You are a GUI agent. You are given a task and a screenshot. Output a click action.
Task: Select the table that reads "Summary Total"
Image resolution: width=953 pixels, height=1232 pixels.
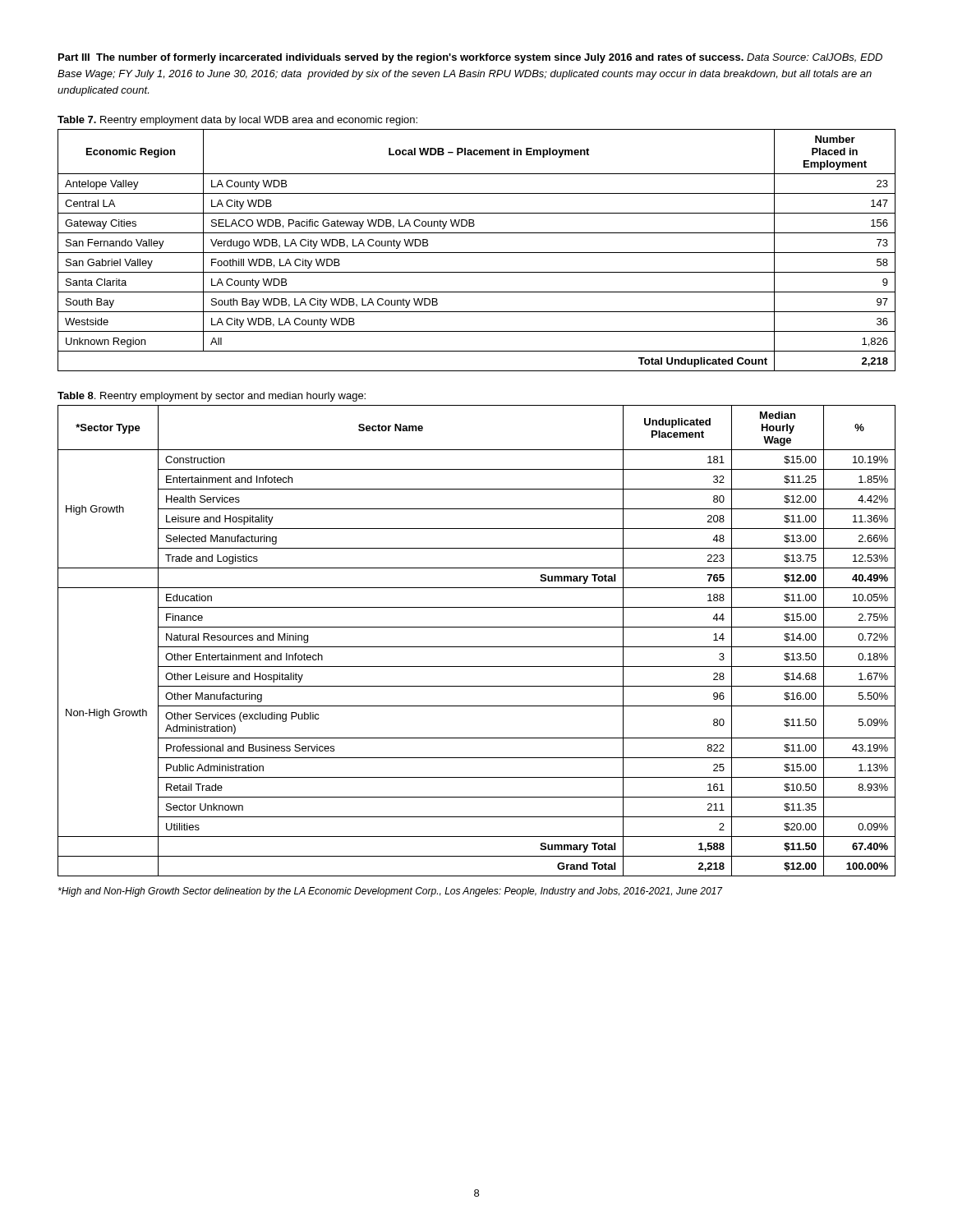coord(476,641)
